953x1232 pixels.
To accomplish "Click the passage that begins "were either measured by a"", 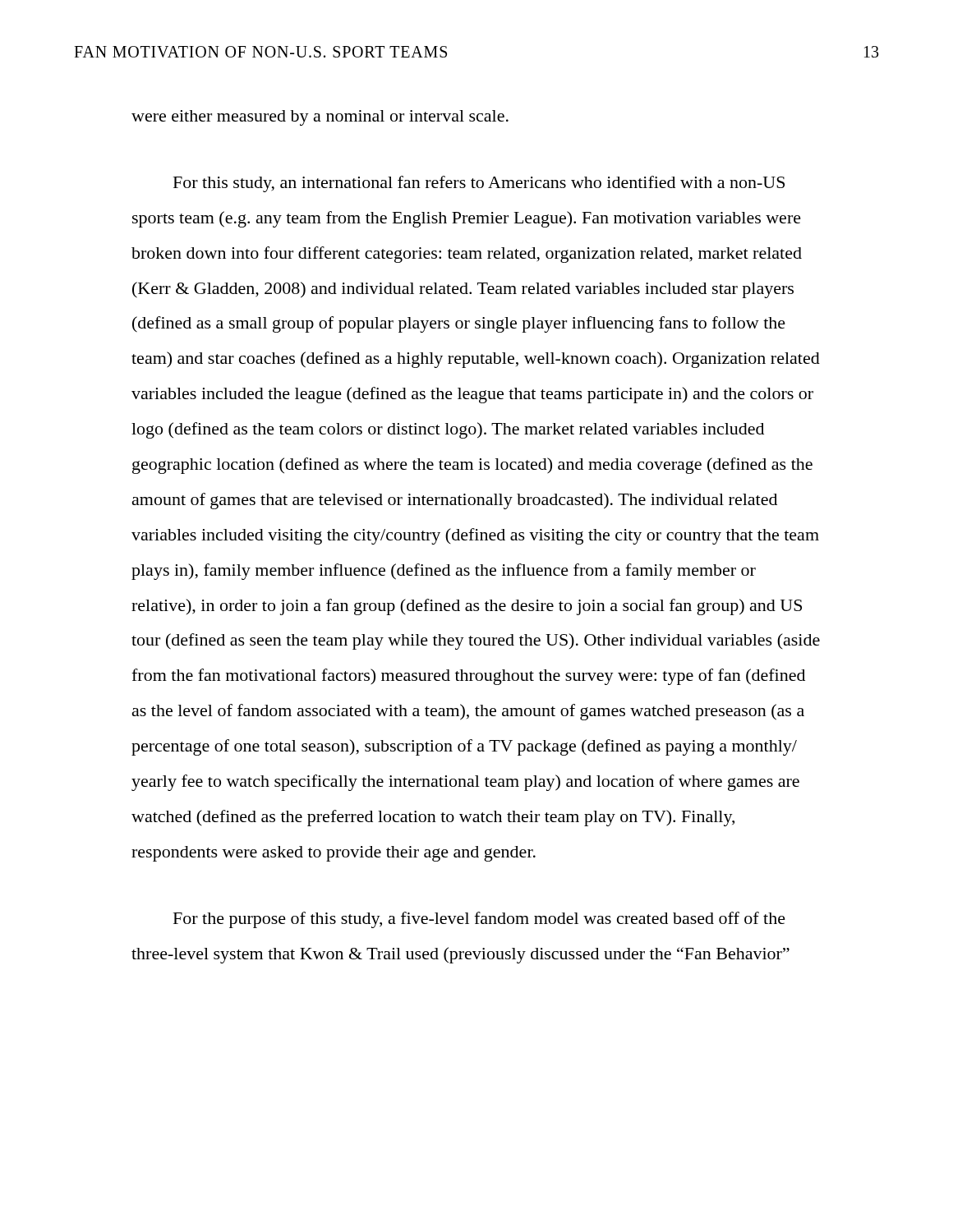I will 320,115.
